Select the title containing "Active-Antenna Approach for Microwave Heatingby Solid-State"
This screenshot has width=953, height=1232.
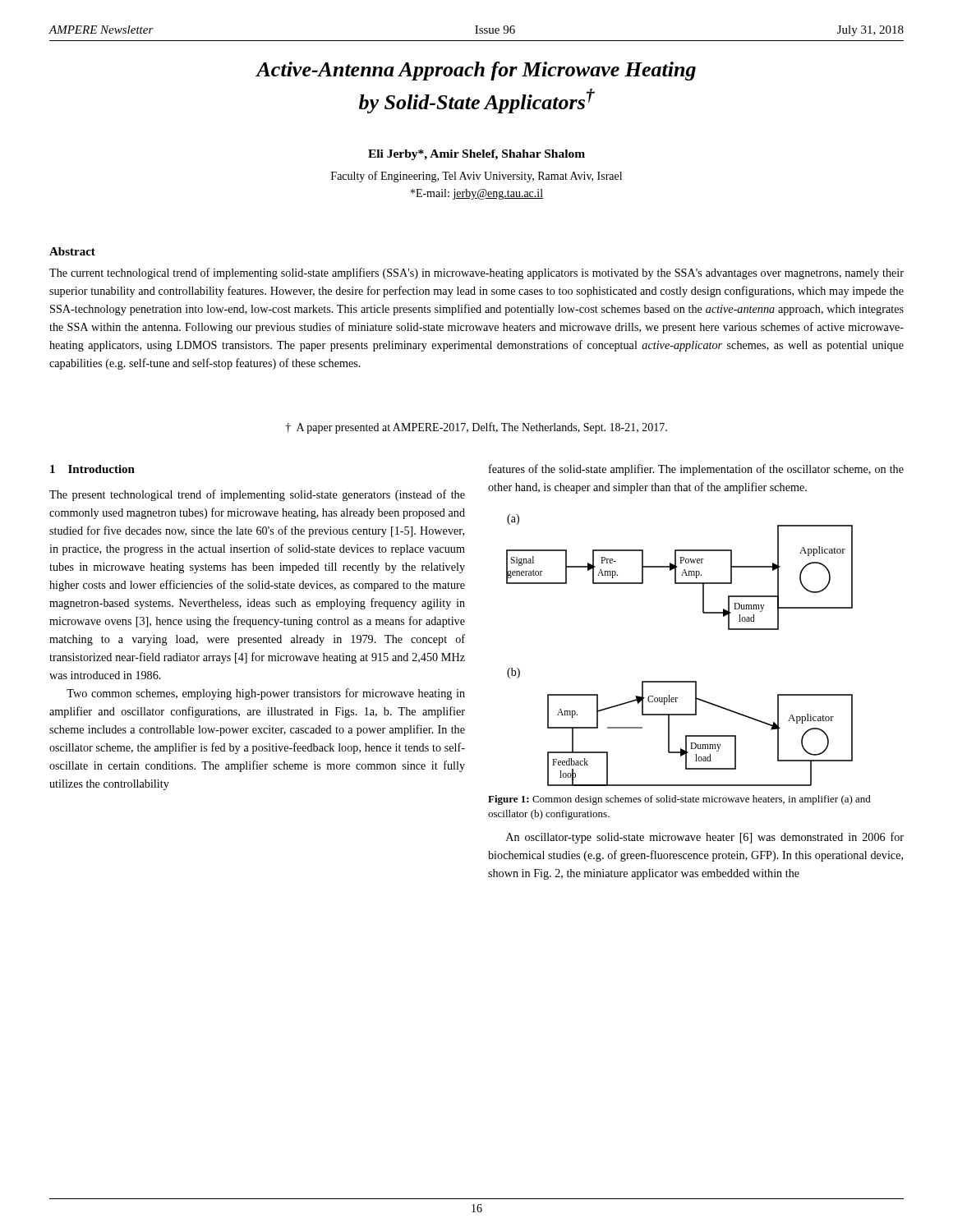(476, 86)
